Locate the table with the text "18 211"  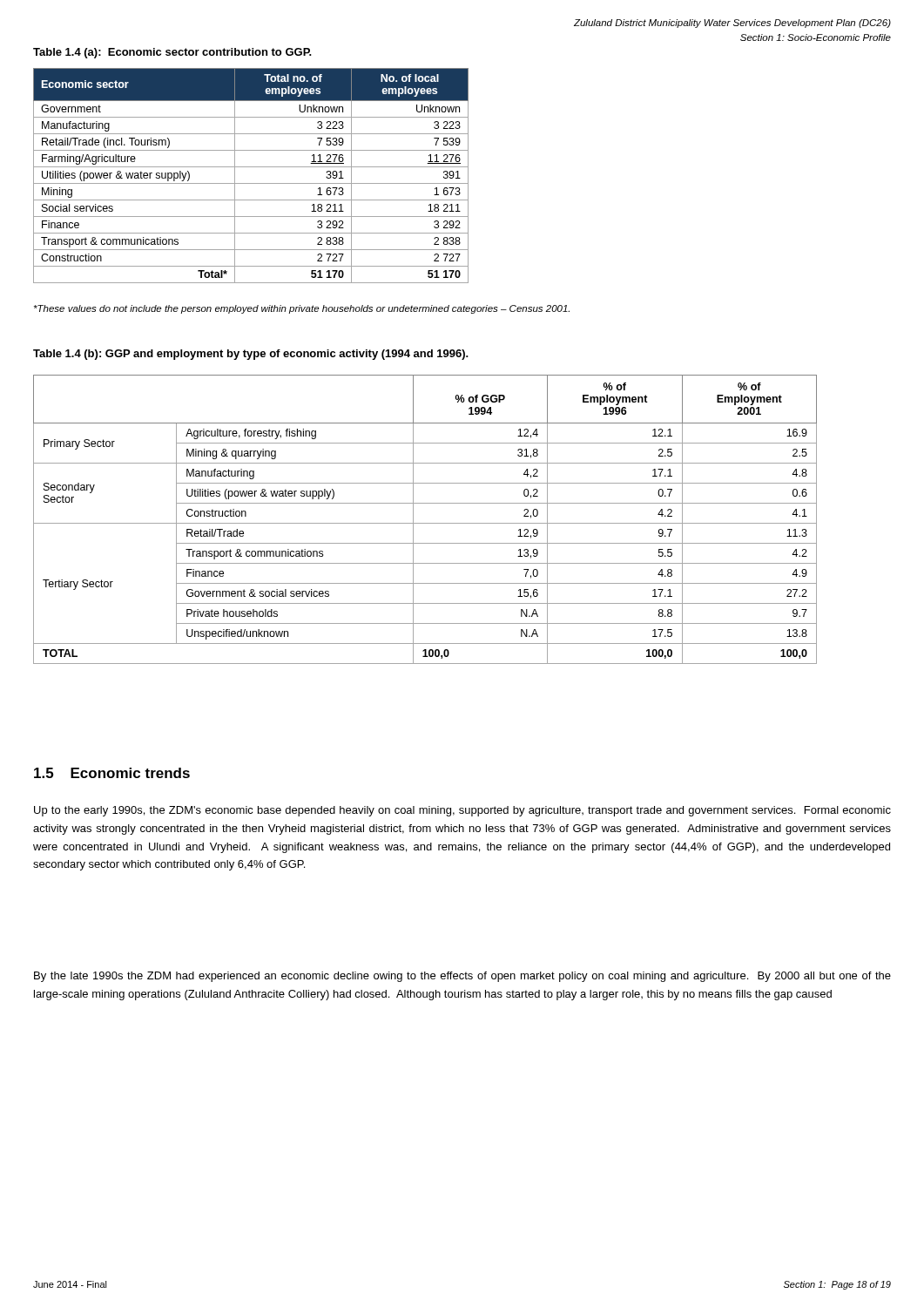251,176
